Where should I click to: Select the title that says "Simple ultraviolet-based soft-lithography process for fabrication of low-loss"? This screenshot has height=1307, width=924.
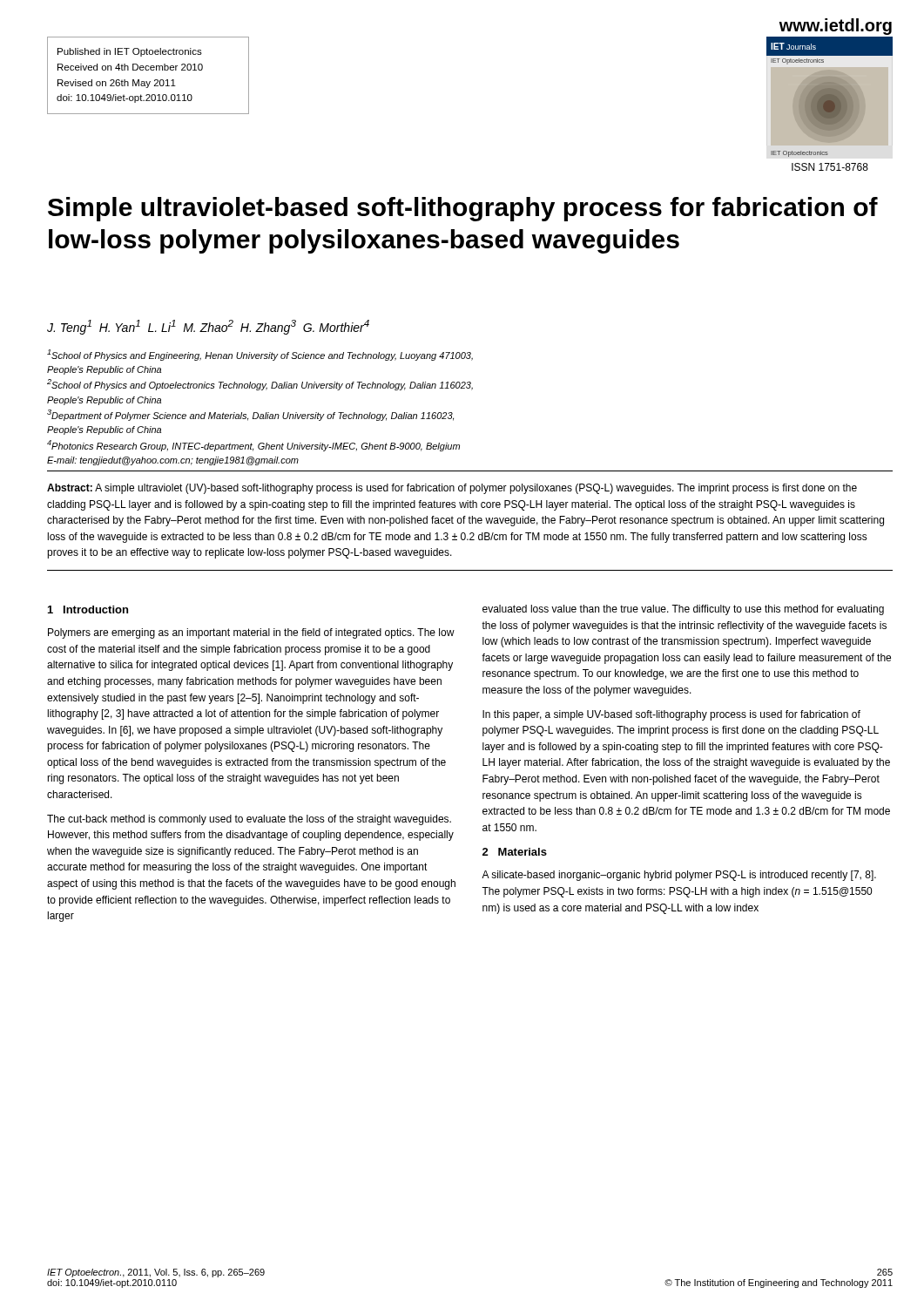[x=462, y=223]
